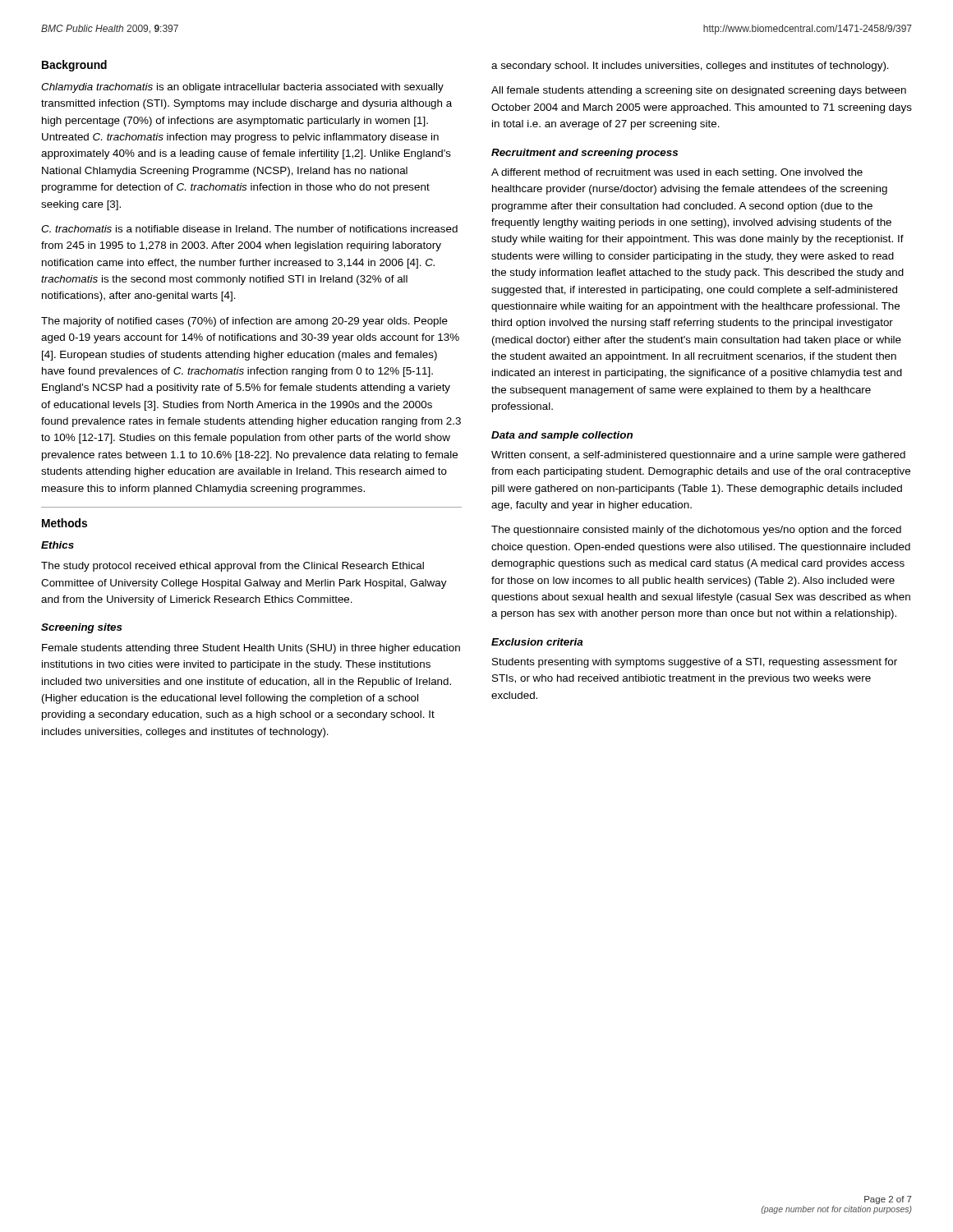
Task: Locate the block of text that opens with "The study protocol received ethical approval from the"
Action: 251,583
